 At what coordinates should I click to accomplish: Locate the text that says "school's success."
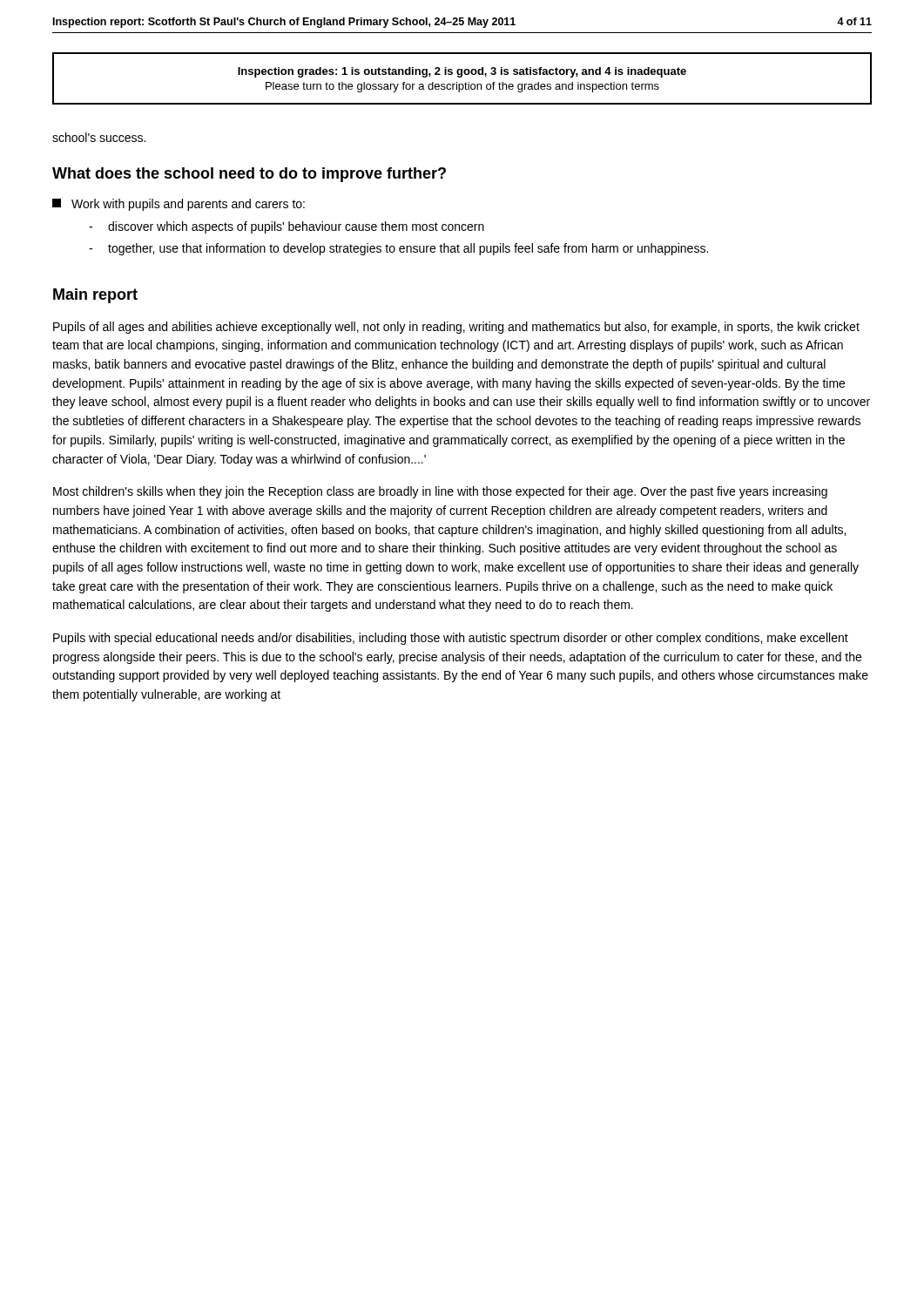click(100, 138)
